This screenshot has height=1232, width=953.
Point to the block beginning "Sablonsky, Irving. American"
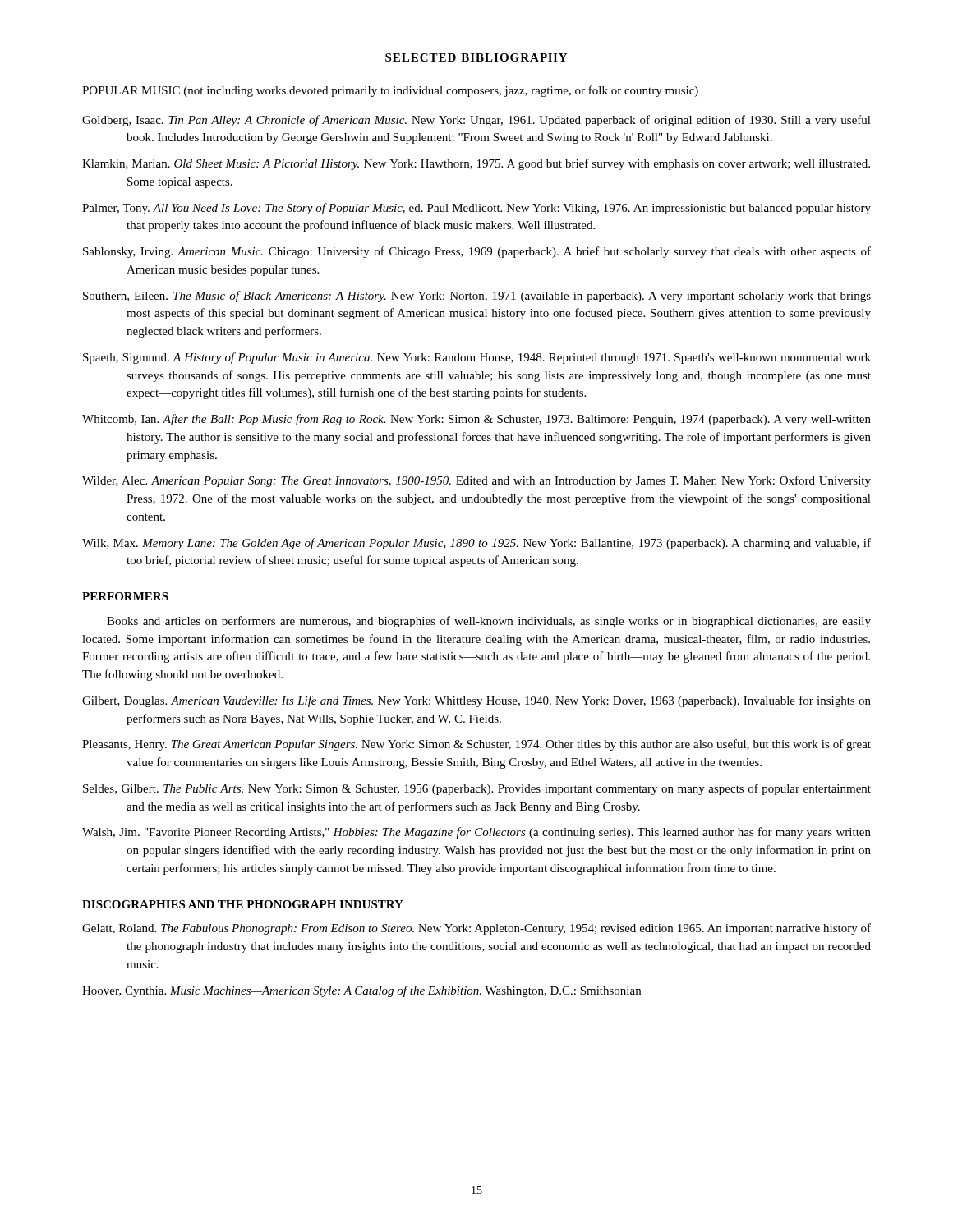coord(476,260)
